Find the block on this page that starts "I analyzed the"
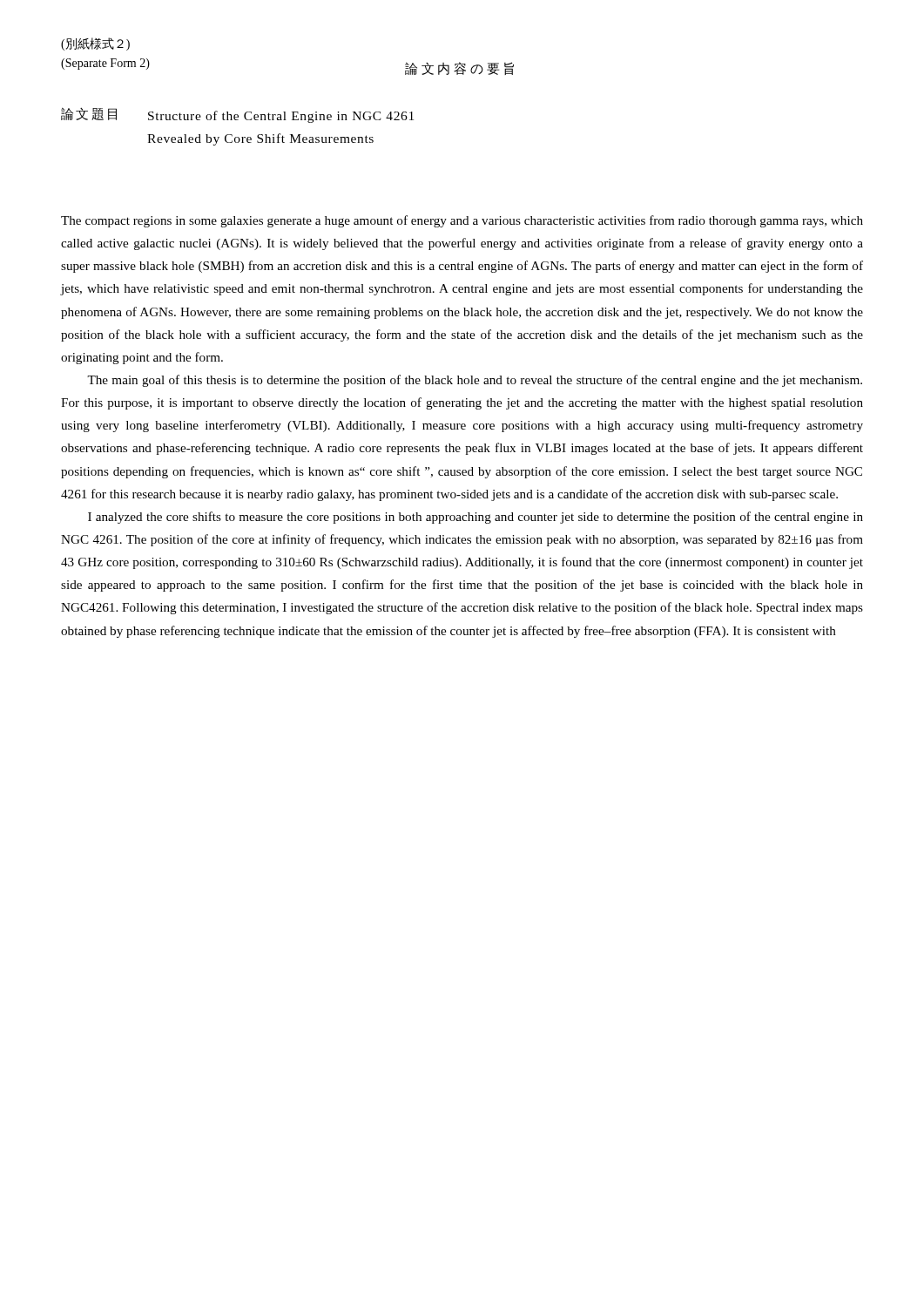 point(462,574)
